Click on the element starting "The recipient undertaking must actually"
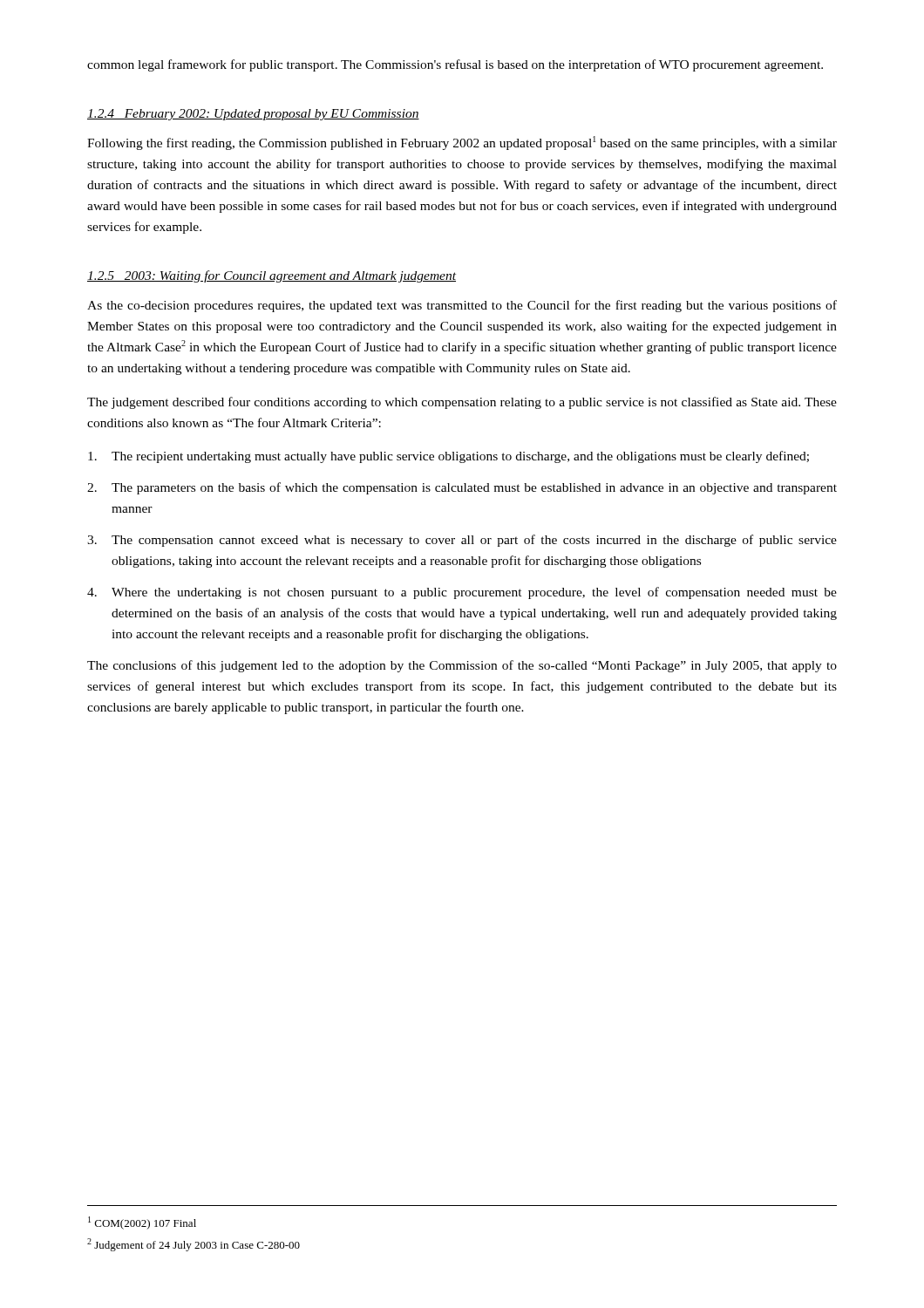Screen dimensions: 1308x924 pos(462,456)
